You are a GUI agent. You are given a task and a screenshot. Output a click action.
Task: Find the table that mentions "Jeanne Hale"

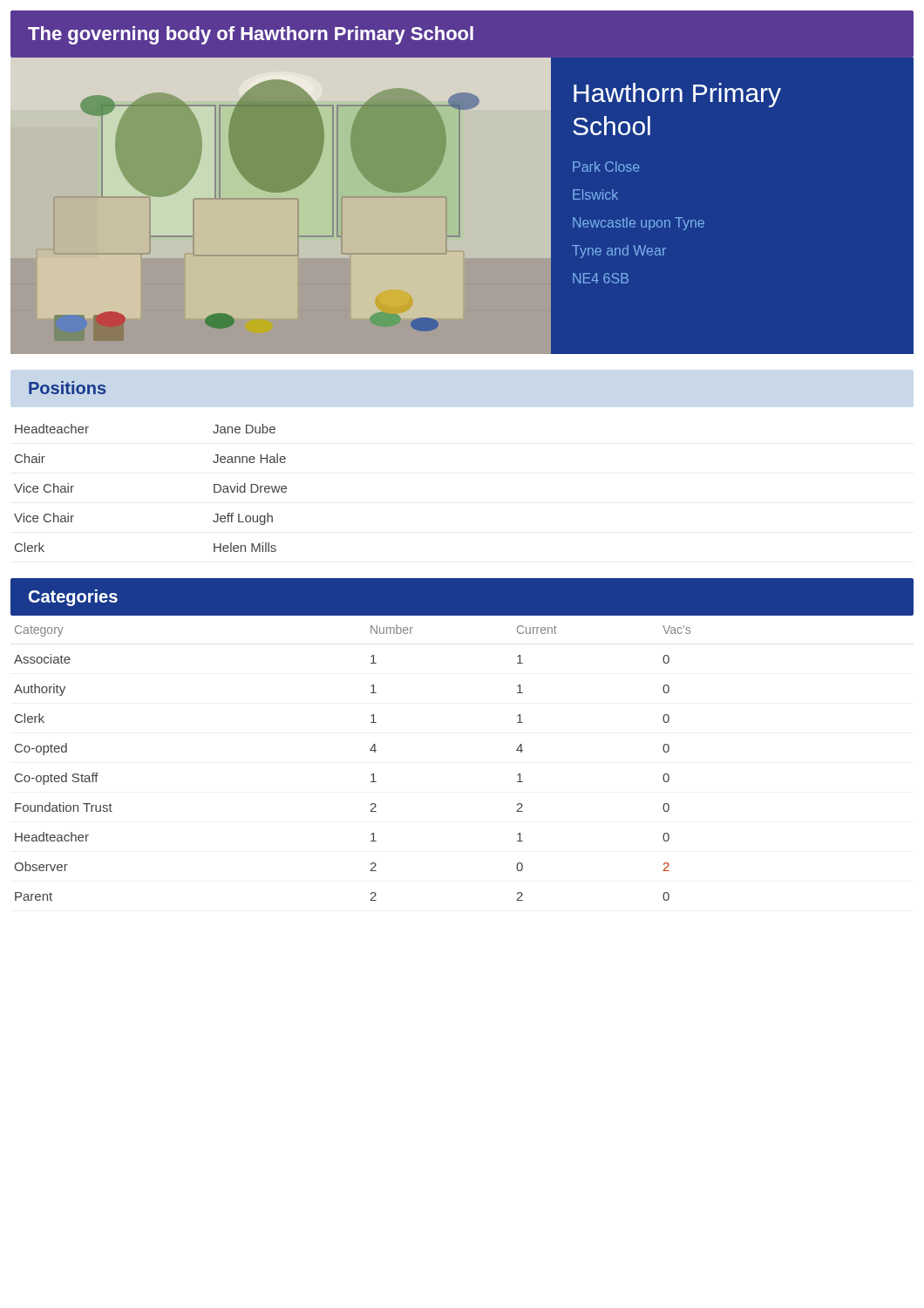pyautogui.click(x=462, y=488)
